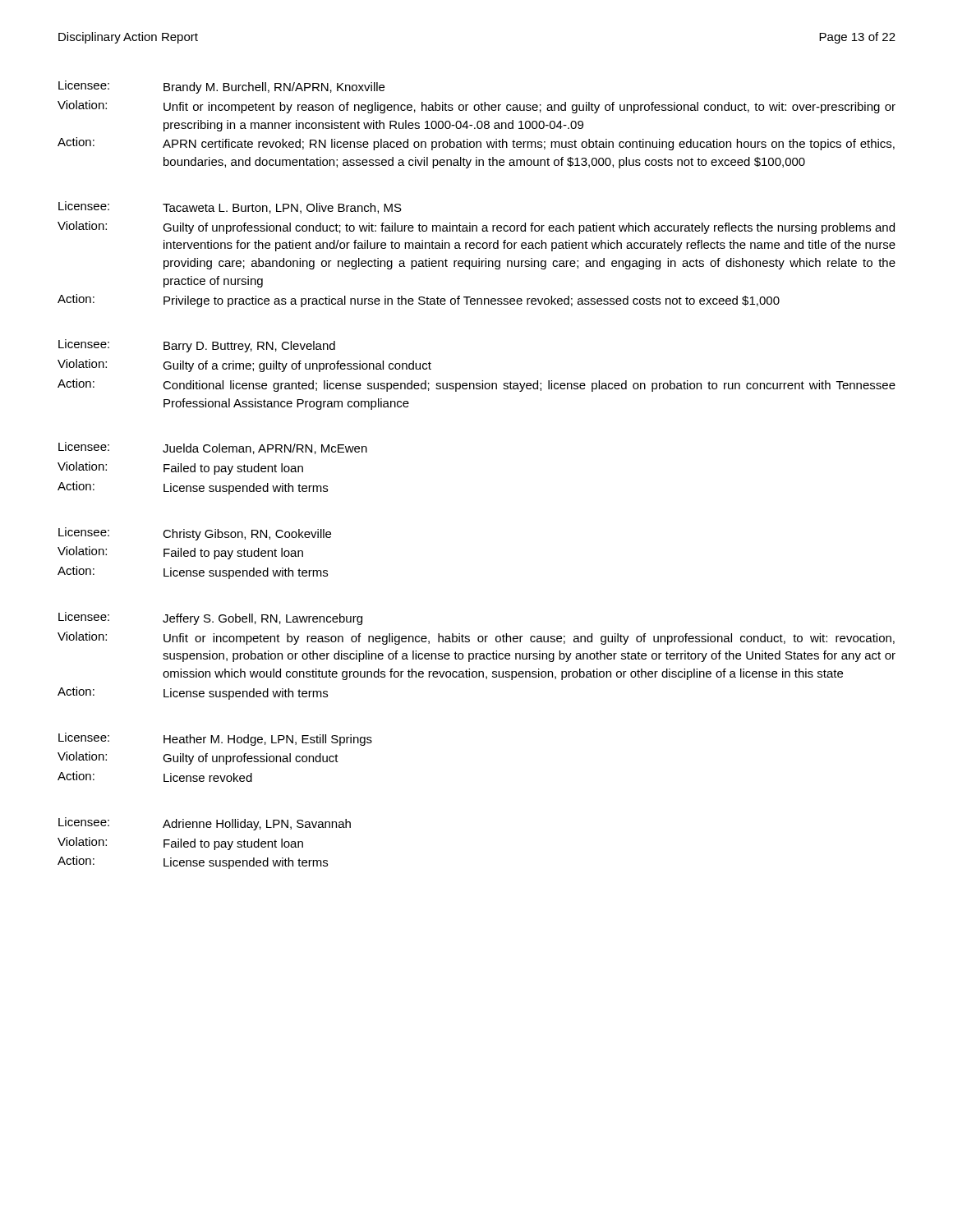The height and width of the screenshot is (1232, 953).
Task: Click the passage that begins "Licensee: Brandy M. Burchell, RN/APRN, Knoxville Violation: Unfit"
Action: [x=476, y=125]
